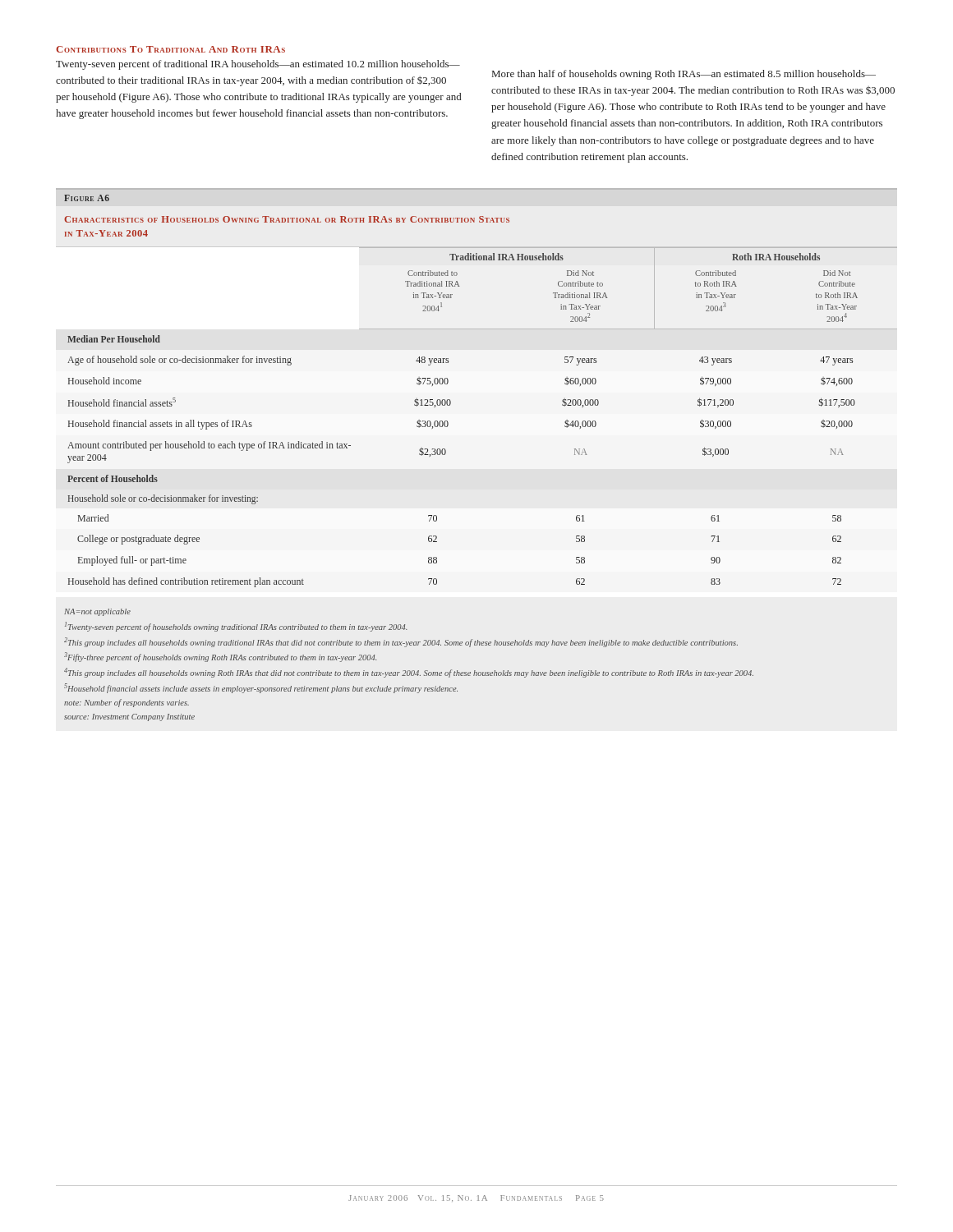Locate the footnote that reads "NA=not applicable 1Twenty-seven"

pos(476,664)
